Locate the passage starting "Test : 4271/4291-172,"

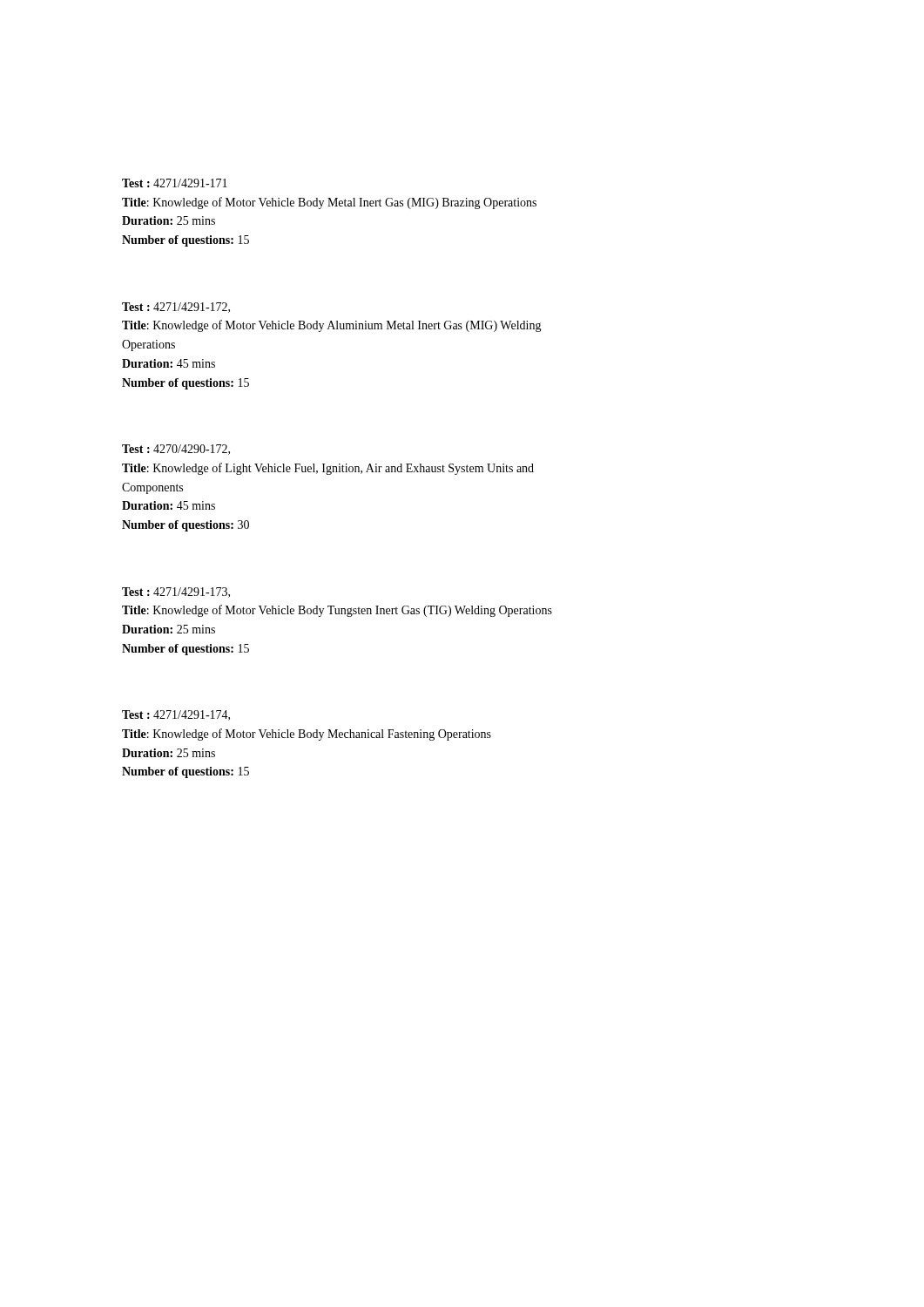coord(176,308)
